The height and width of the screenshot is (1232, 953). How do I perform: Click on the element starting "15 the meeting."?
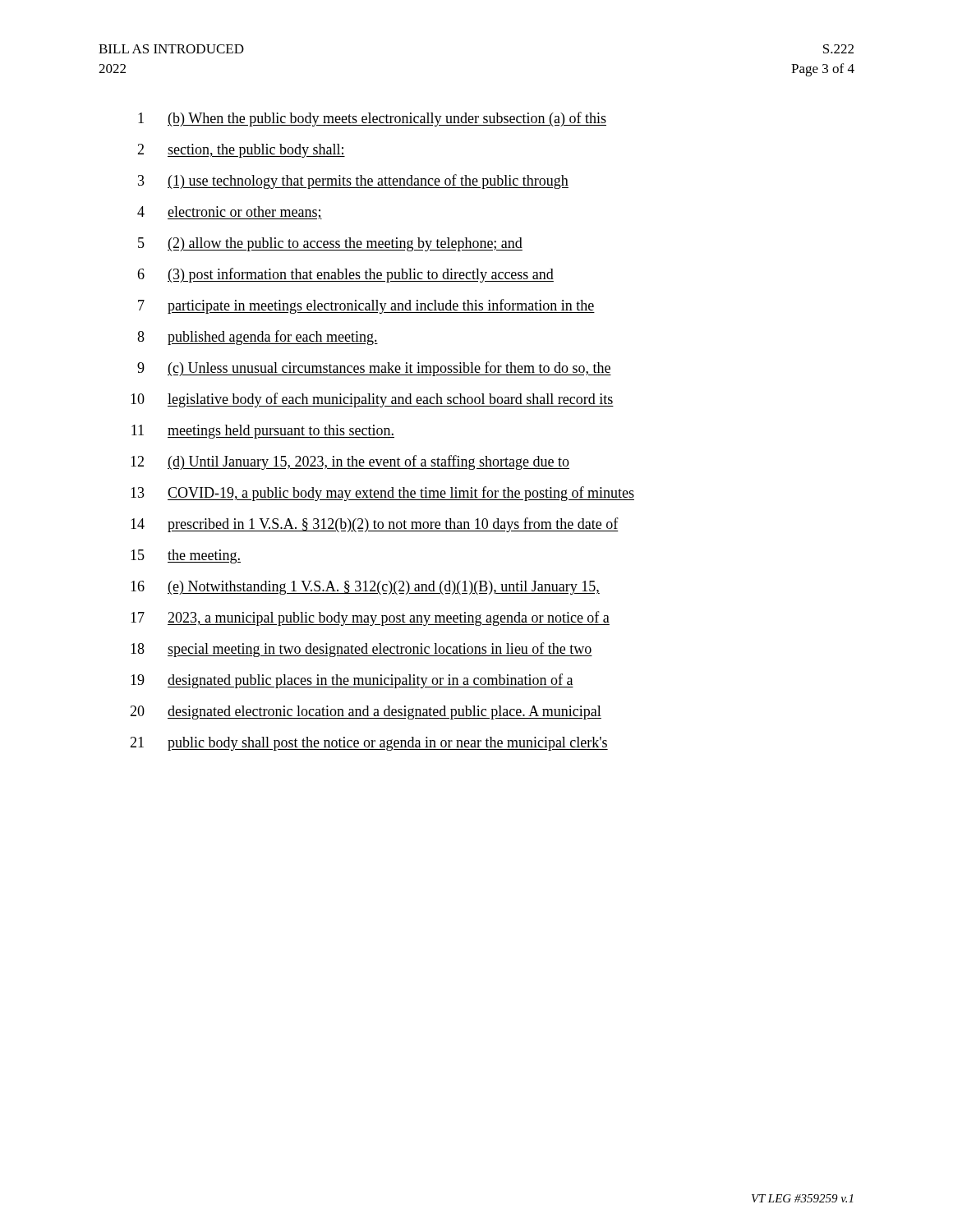pyautogui.click(x=186, y=556)
